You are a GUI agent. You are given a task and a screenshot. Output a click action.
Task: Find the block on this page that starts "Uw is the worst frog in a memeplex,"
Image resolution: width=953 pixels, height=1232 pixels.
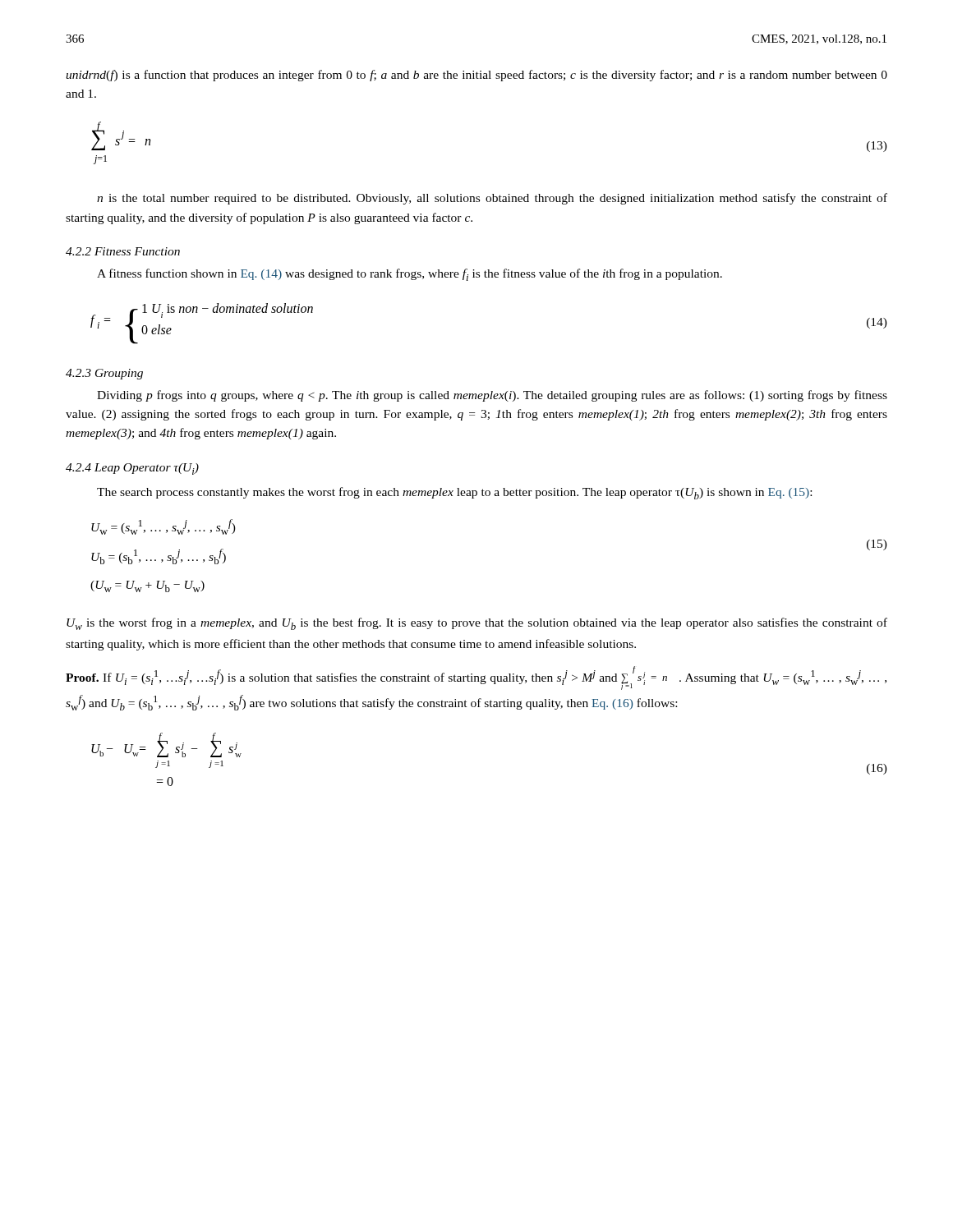(x=476, y=633)
